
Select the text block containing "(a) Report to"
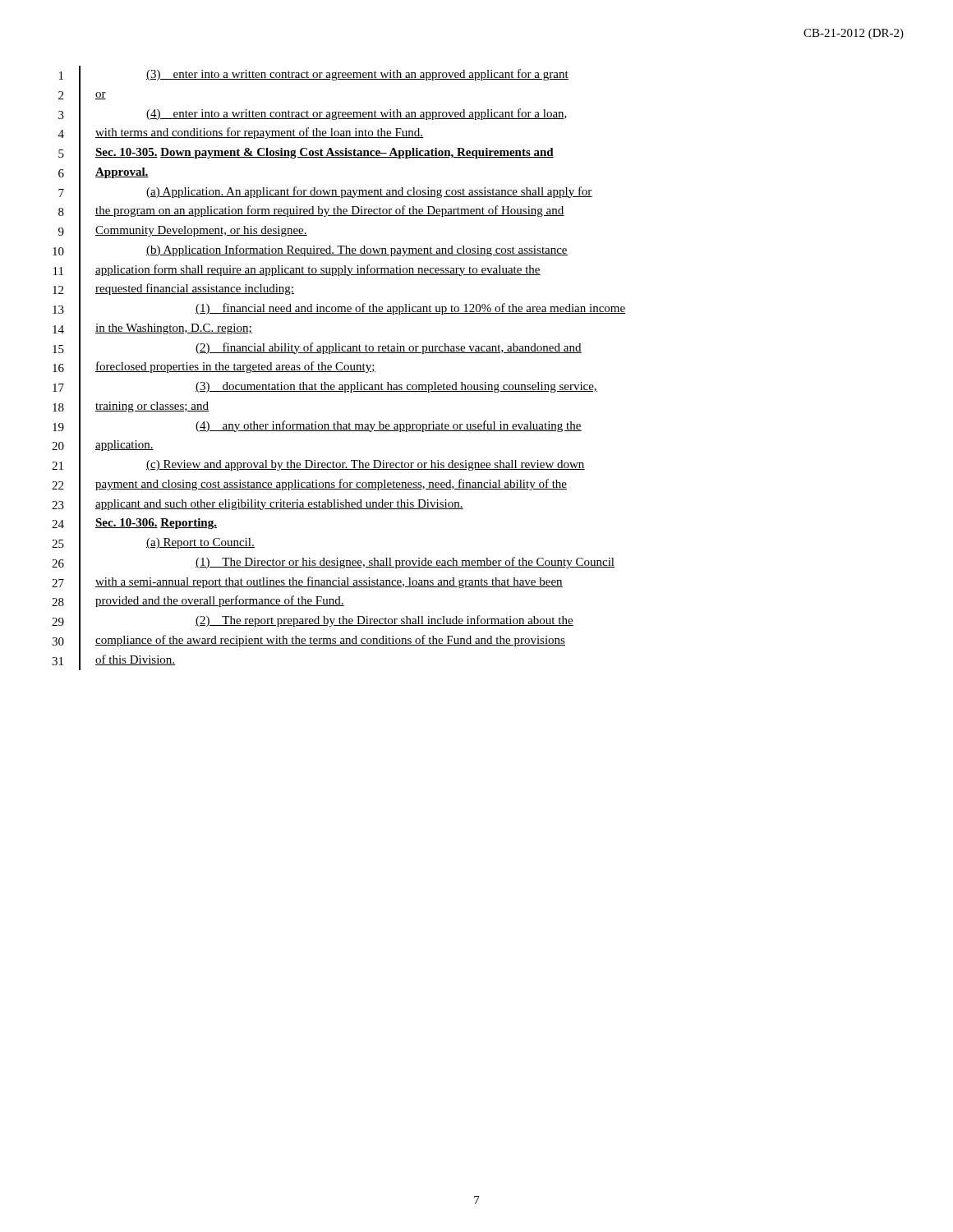[x=200, y=542]
